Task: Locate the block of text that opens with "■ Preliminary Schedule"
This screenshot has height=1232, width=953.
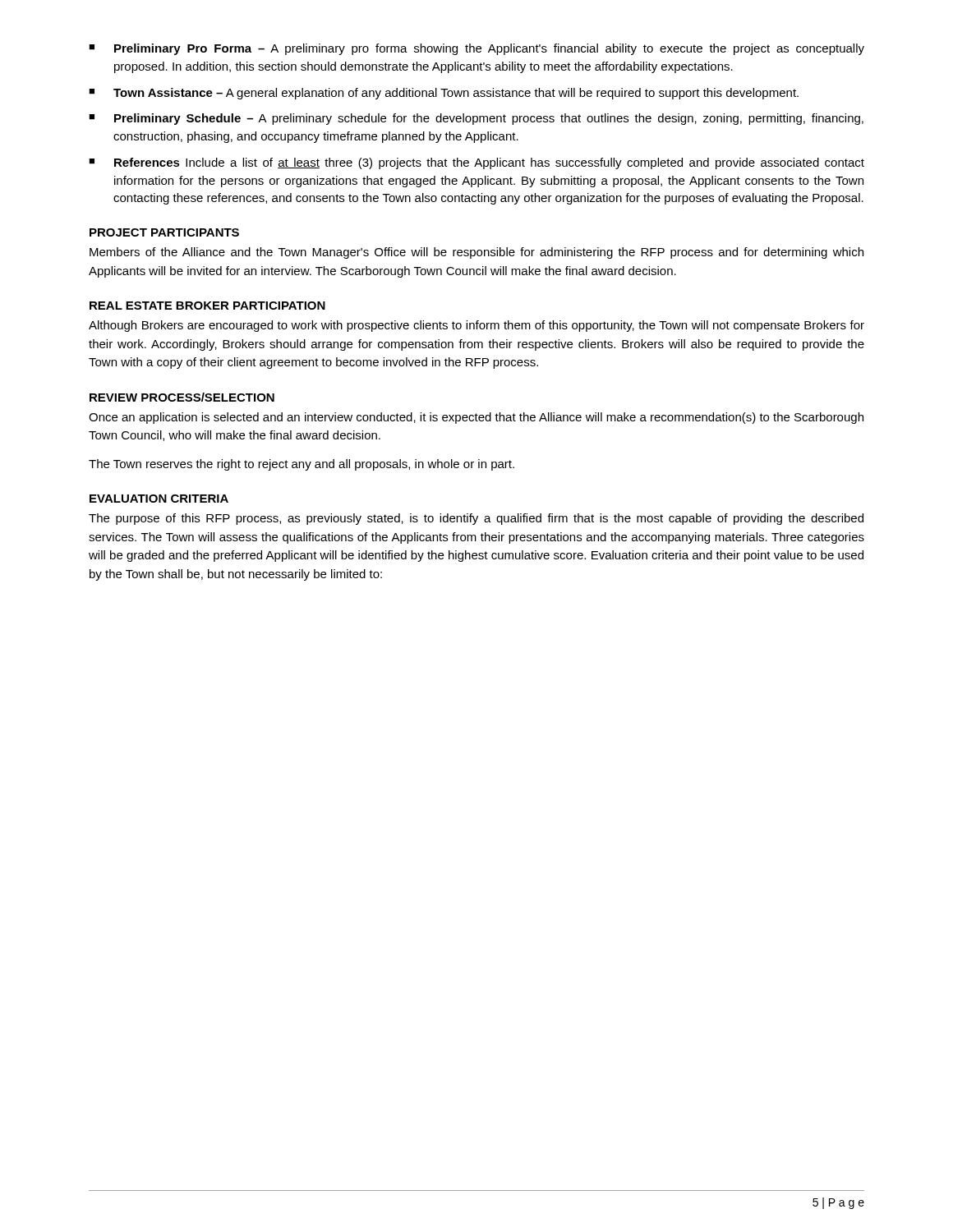Action: pyautogui.click(x=476, y=127)
